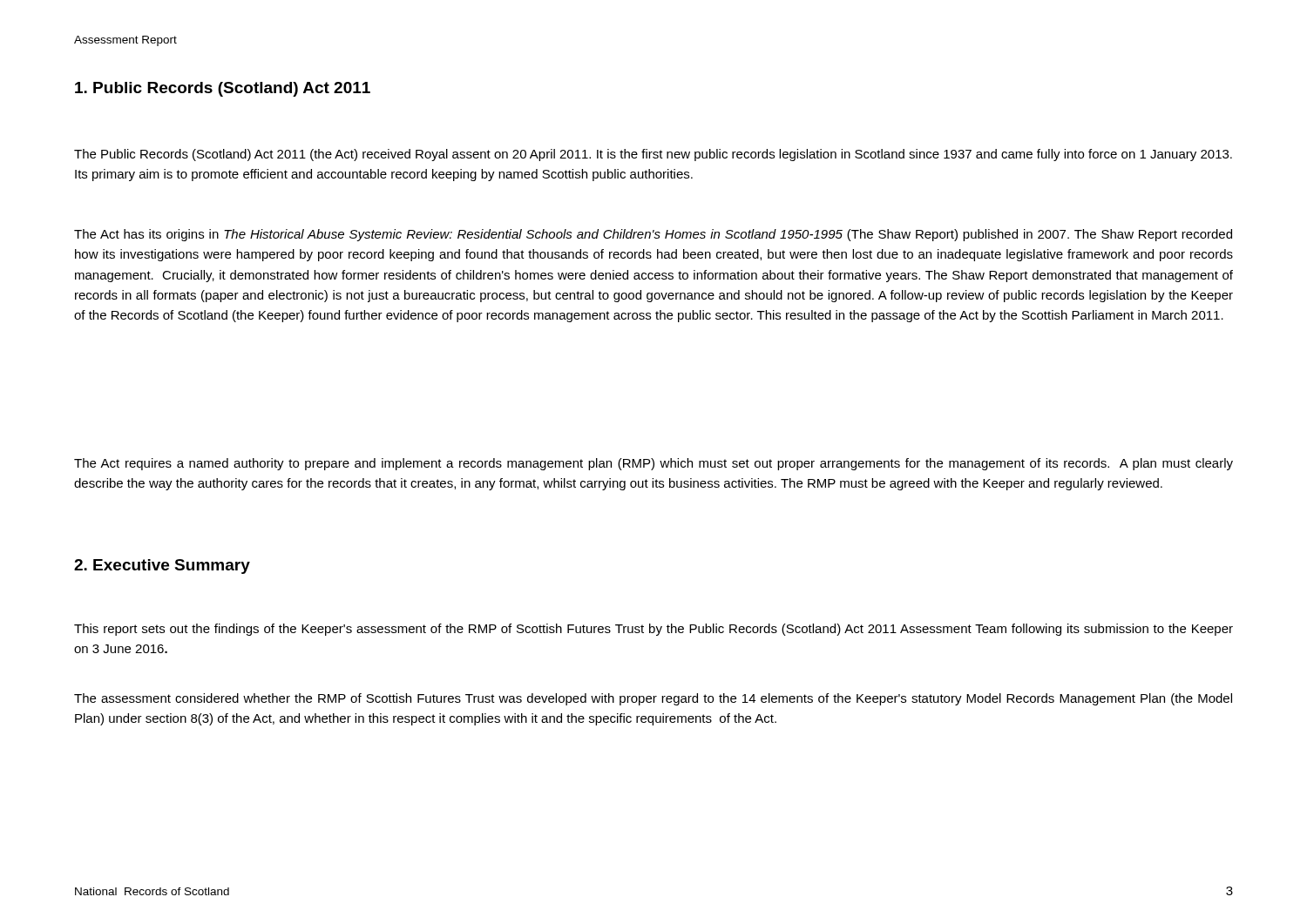Navigate to the element starting "The Act has its origins in"

(x=654, y=274)
